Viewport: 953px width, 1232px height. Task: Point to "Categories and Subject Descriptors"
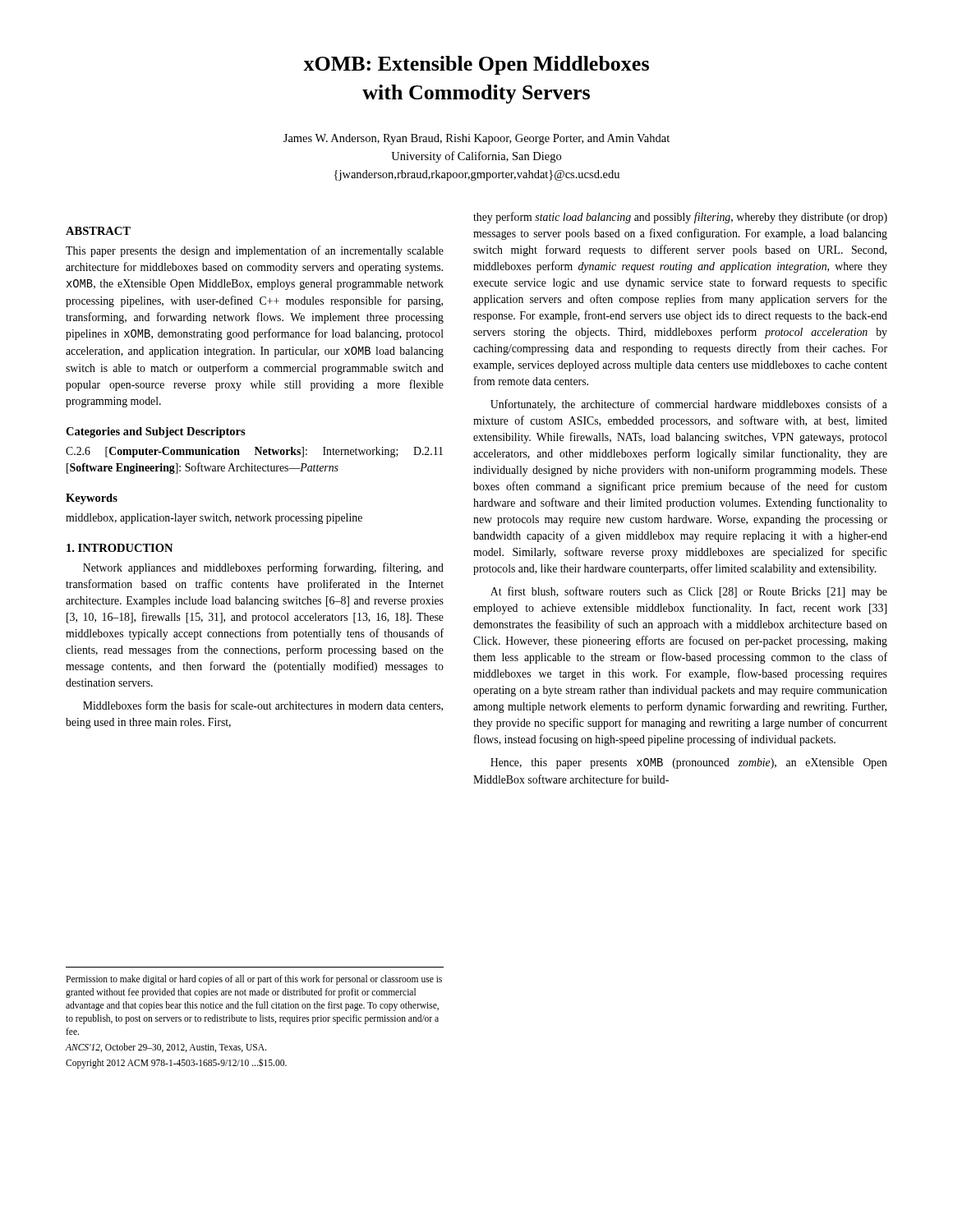click(x=156, y=432)
